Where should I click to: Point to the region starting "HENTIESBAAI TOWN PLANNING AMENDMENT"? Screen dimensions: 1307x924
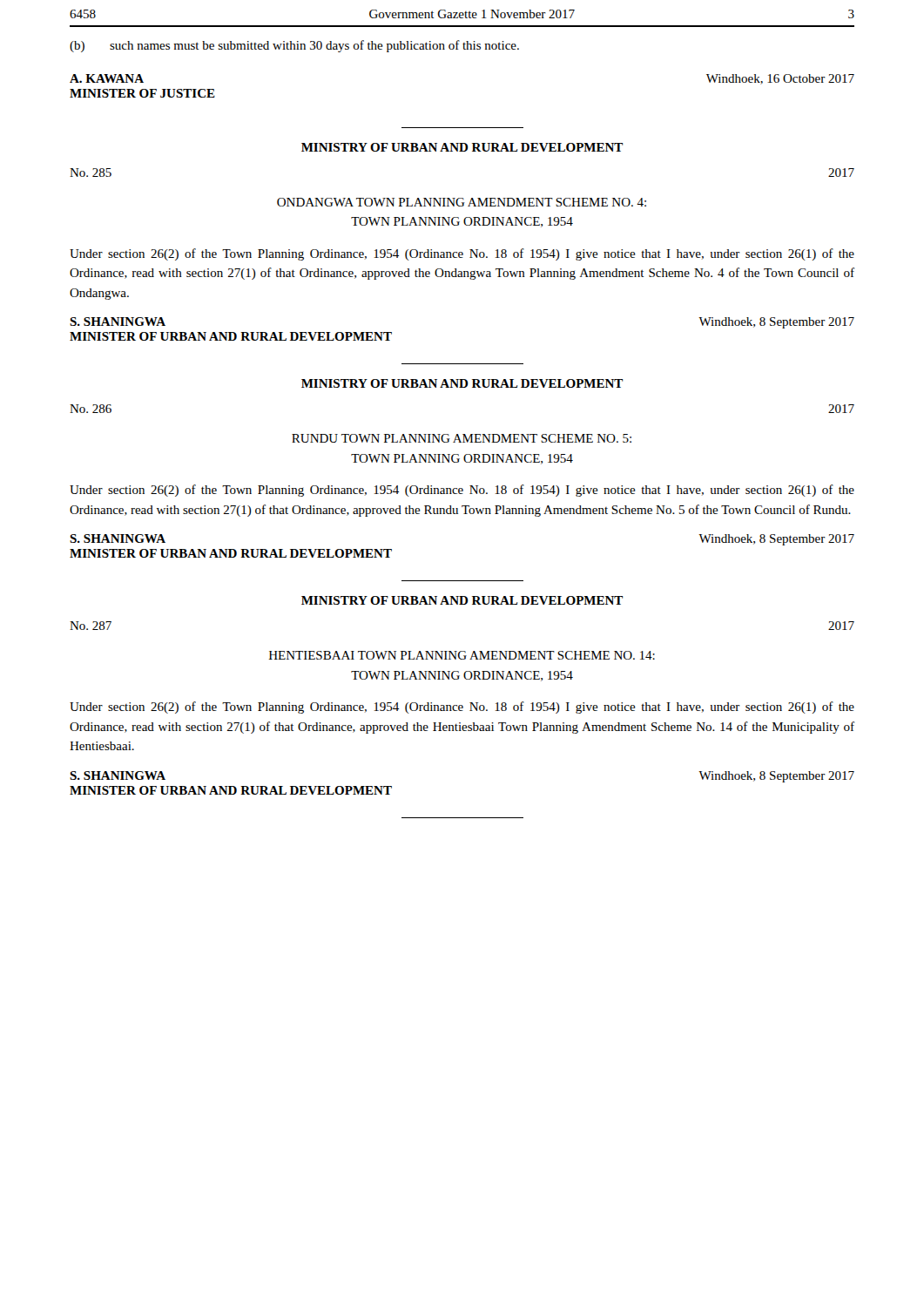click(x=462, y=665)
